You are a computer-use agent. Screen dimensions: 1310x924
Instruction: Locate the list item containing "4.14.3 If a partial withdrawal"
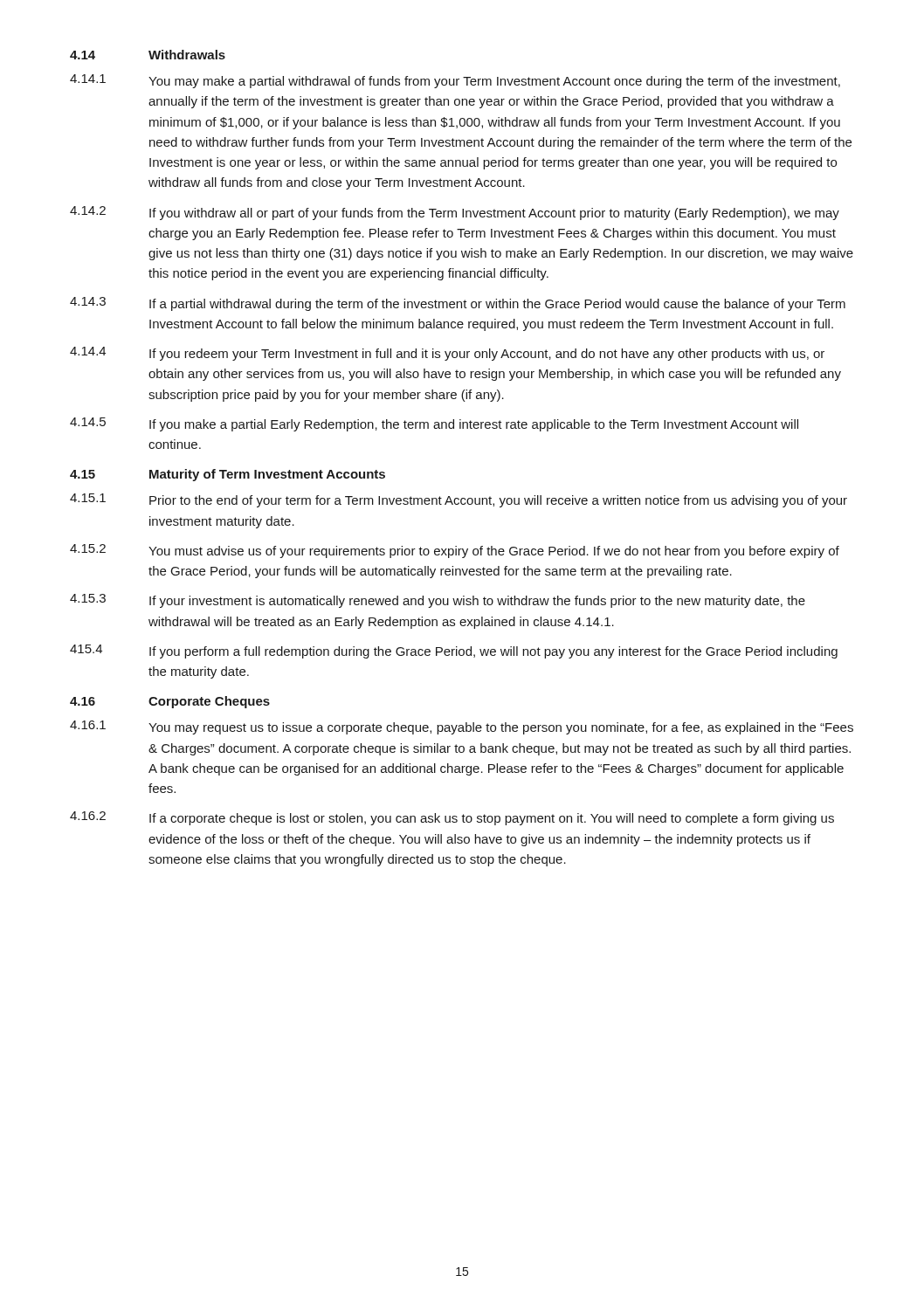point(462,313)
